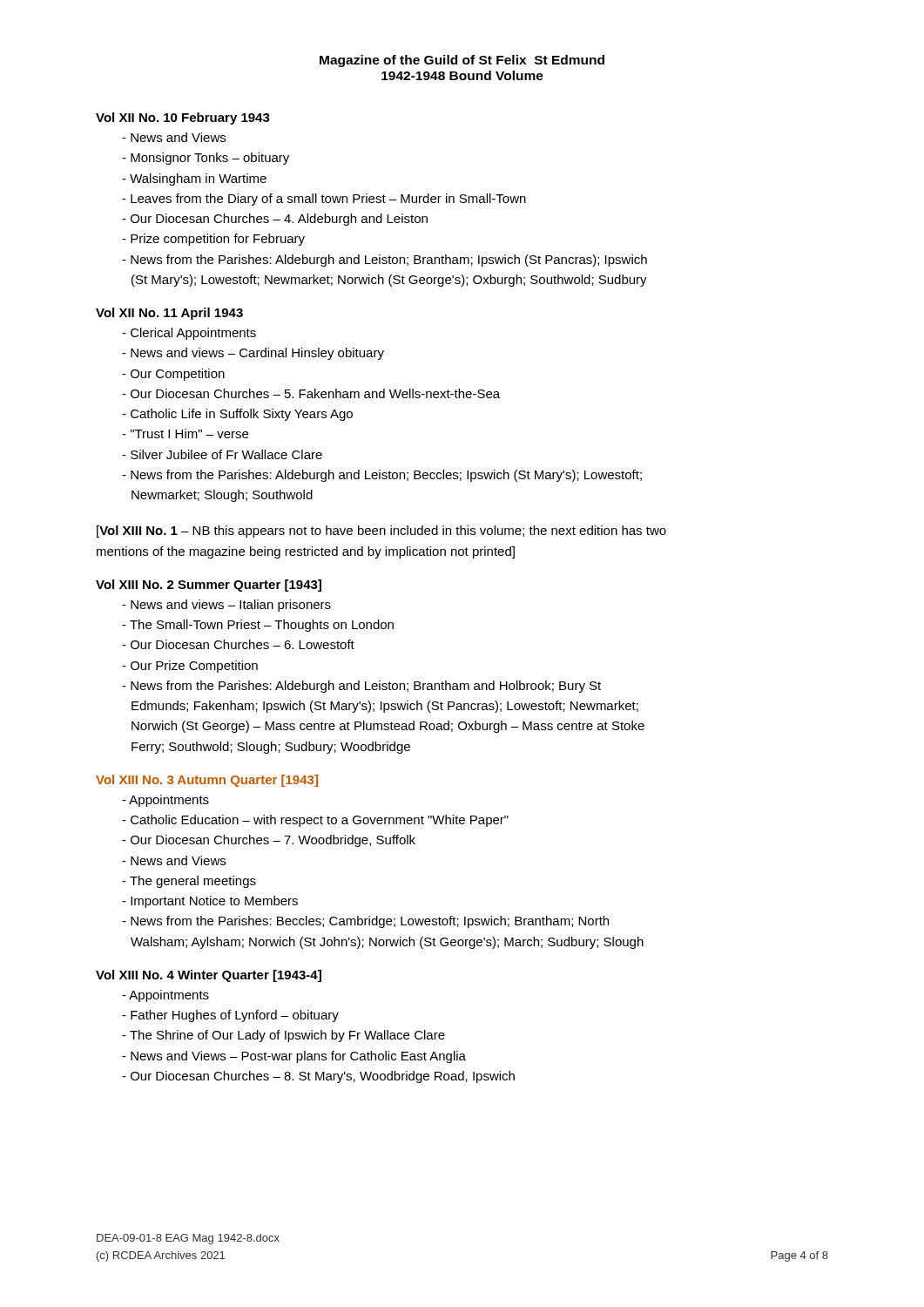Find the list item with the text "News and views – Cardinal Hinsley obituary"
Screen dimensions: 1307x924
point(253,353)
